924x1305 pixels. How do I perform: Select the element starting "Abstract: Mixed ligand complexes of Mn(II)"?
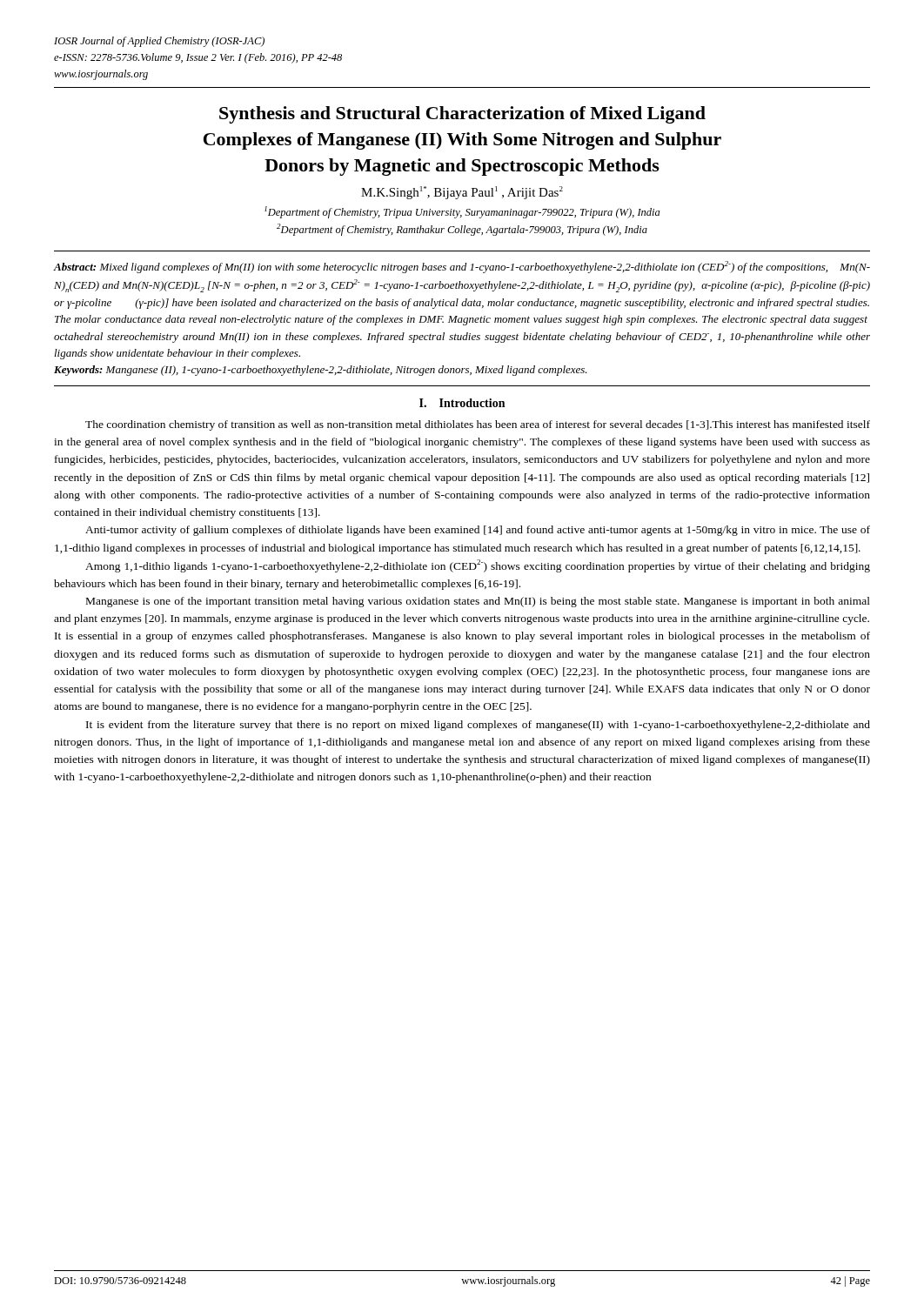(x=462, y=318)
